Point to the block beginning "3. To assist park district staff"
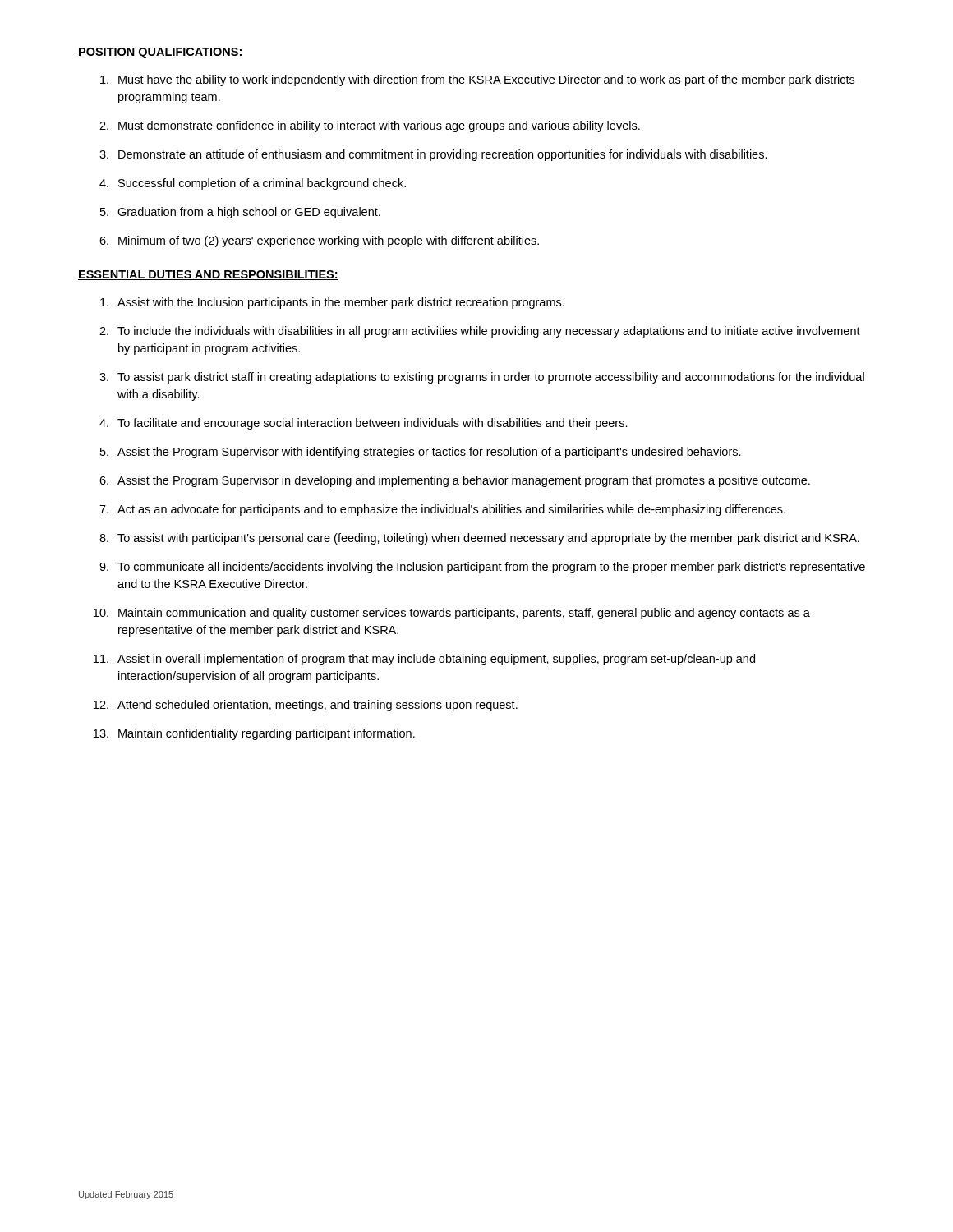Screen dimensions: 1232x953 (x=476, y=386)
